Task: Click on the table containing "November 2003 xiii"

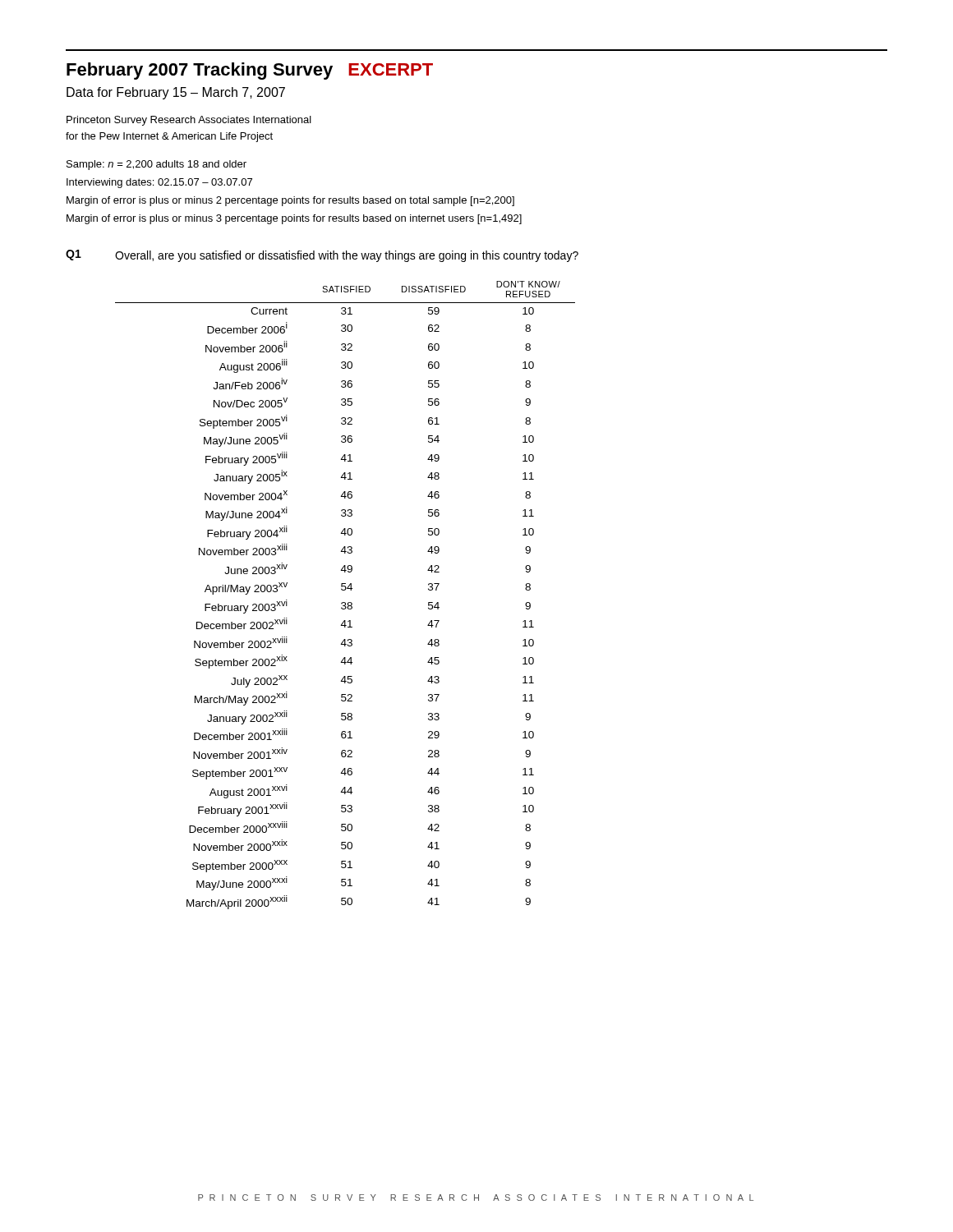Action: point(476,594)
